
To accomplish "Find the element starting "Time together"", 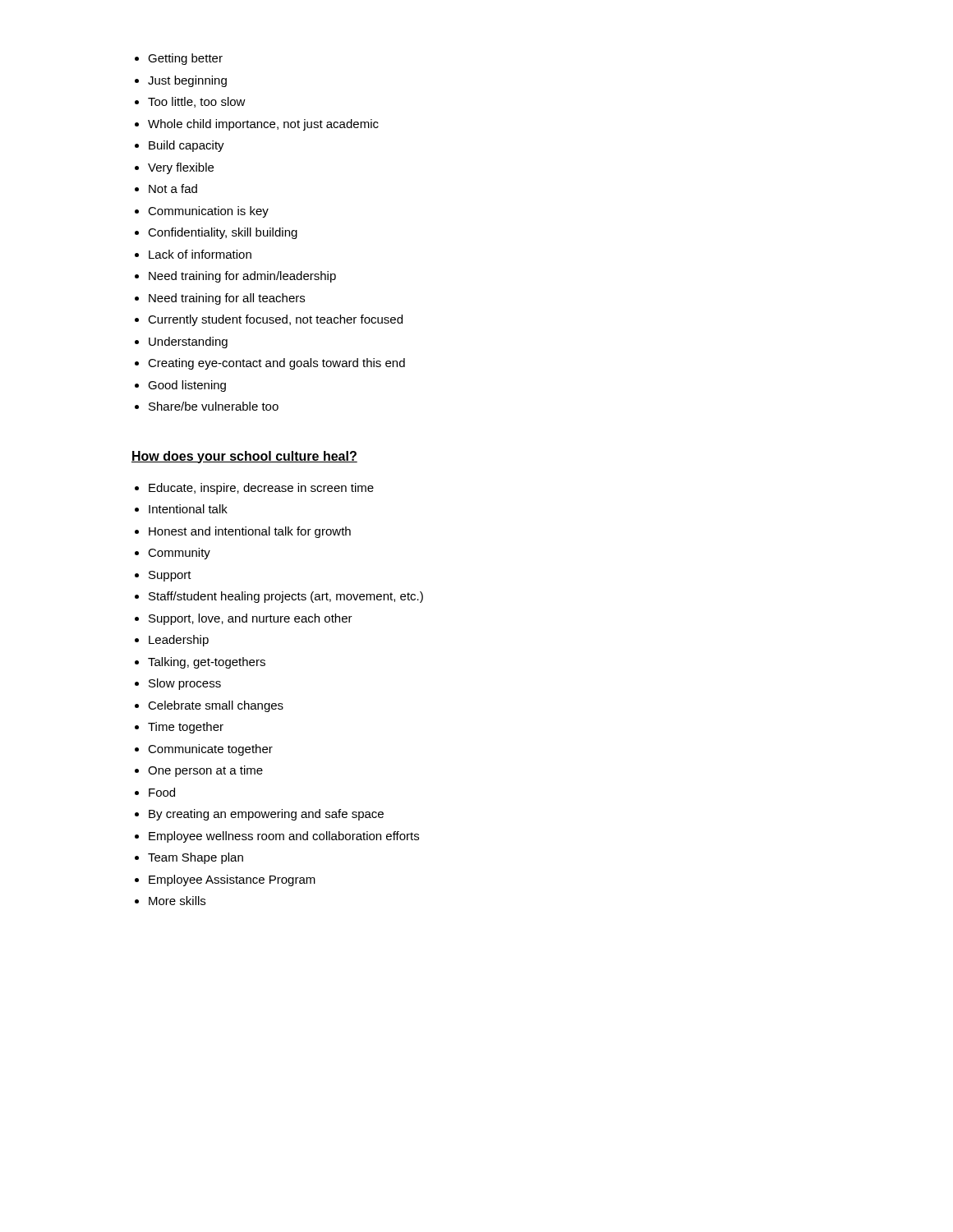I will 186,728.
